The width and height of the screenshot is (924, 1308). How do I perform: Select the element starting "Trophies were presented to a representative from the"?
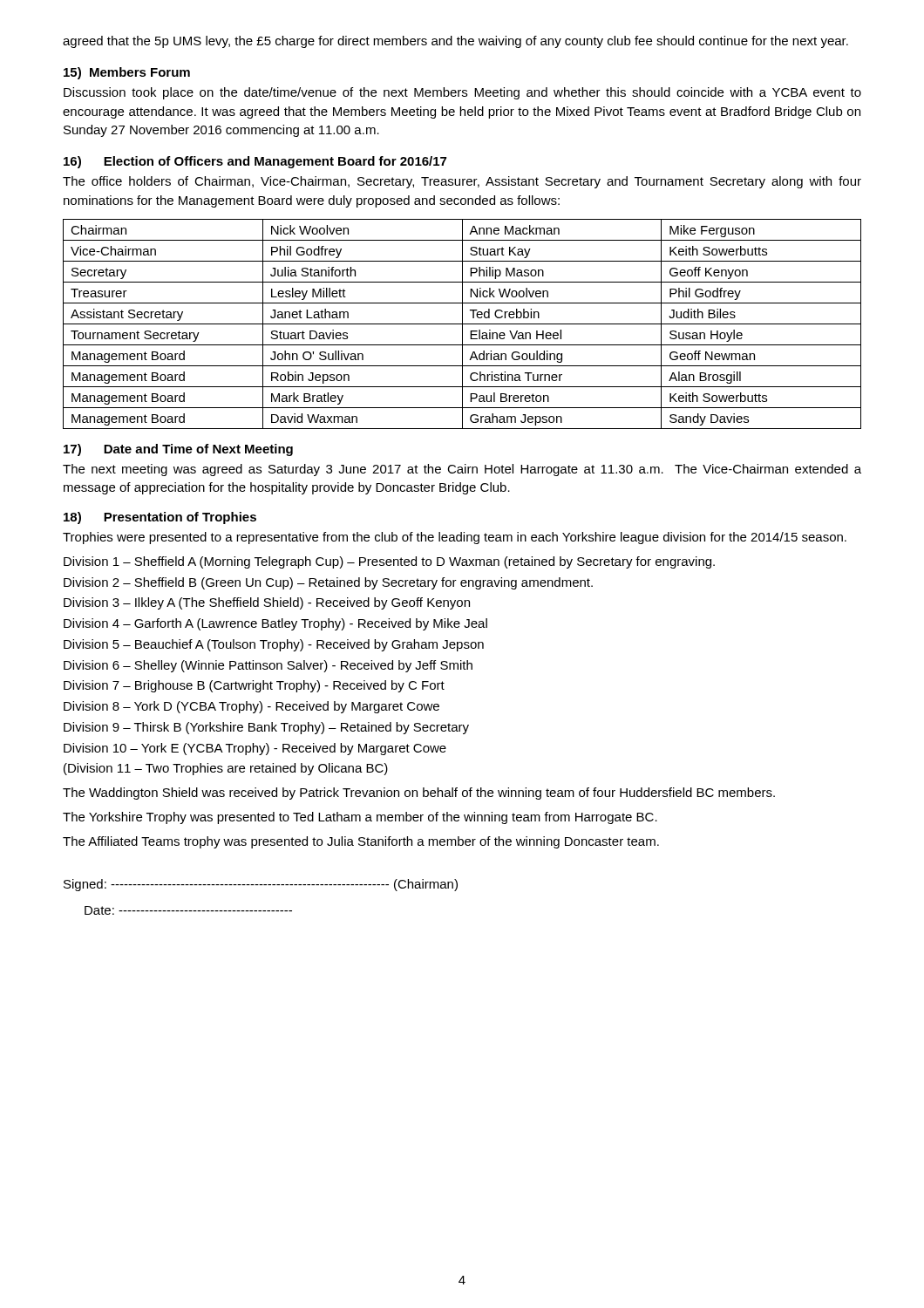[x=455, y=537]
